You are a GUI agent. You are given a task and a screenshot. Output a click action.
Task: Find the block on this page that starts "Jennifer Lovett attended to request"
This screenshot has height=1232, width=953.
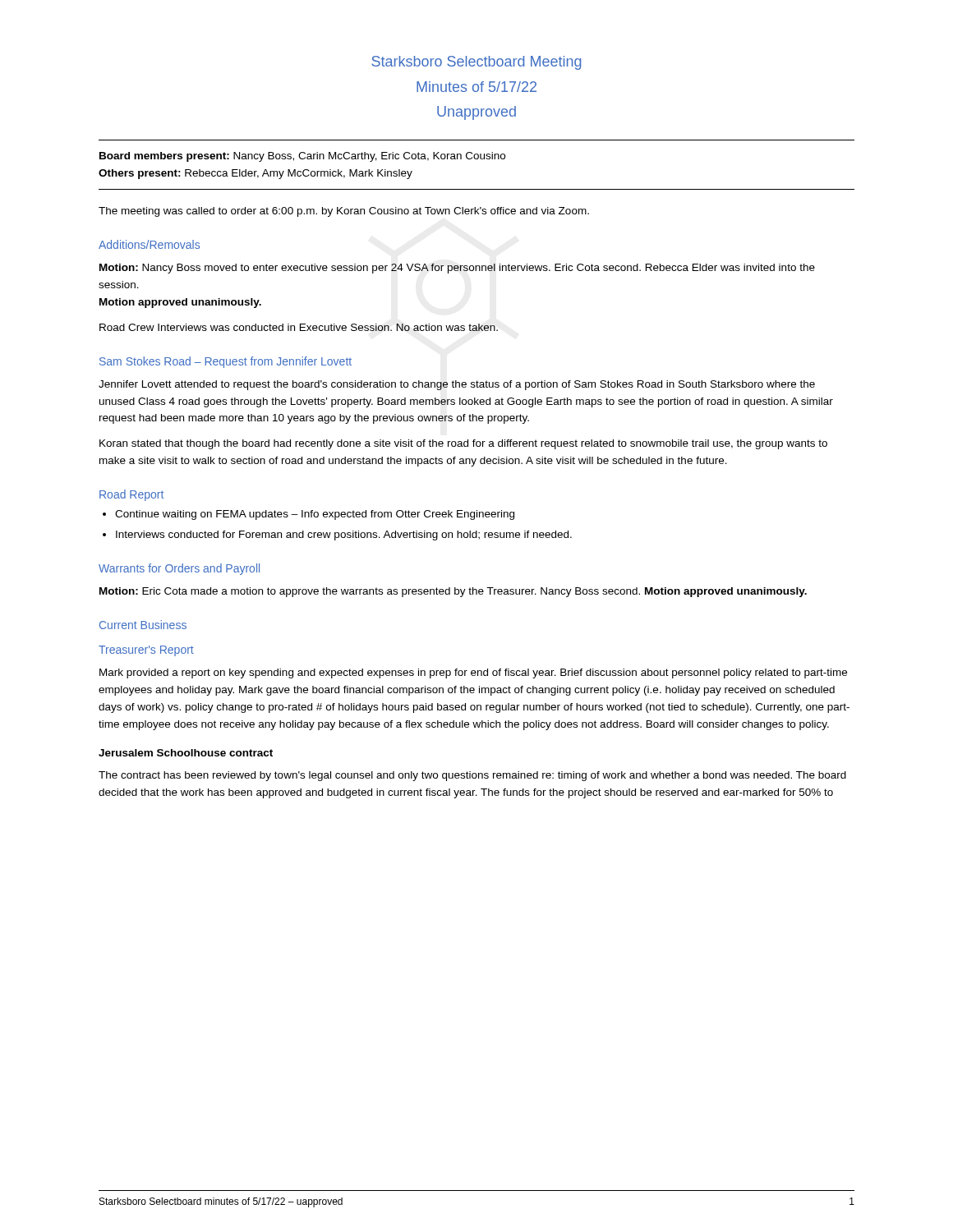point(466,401)
